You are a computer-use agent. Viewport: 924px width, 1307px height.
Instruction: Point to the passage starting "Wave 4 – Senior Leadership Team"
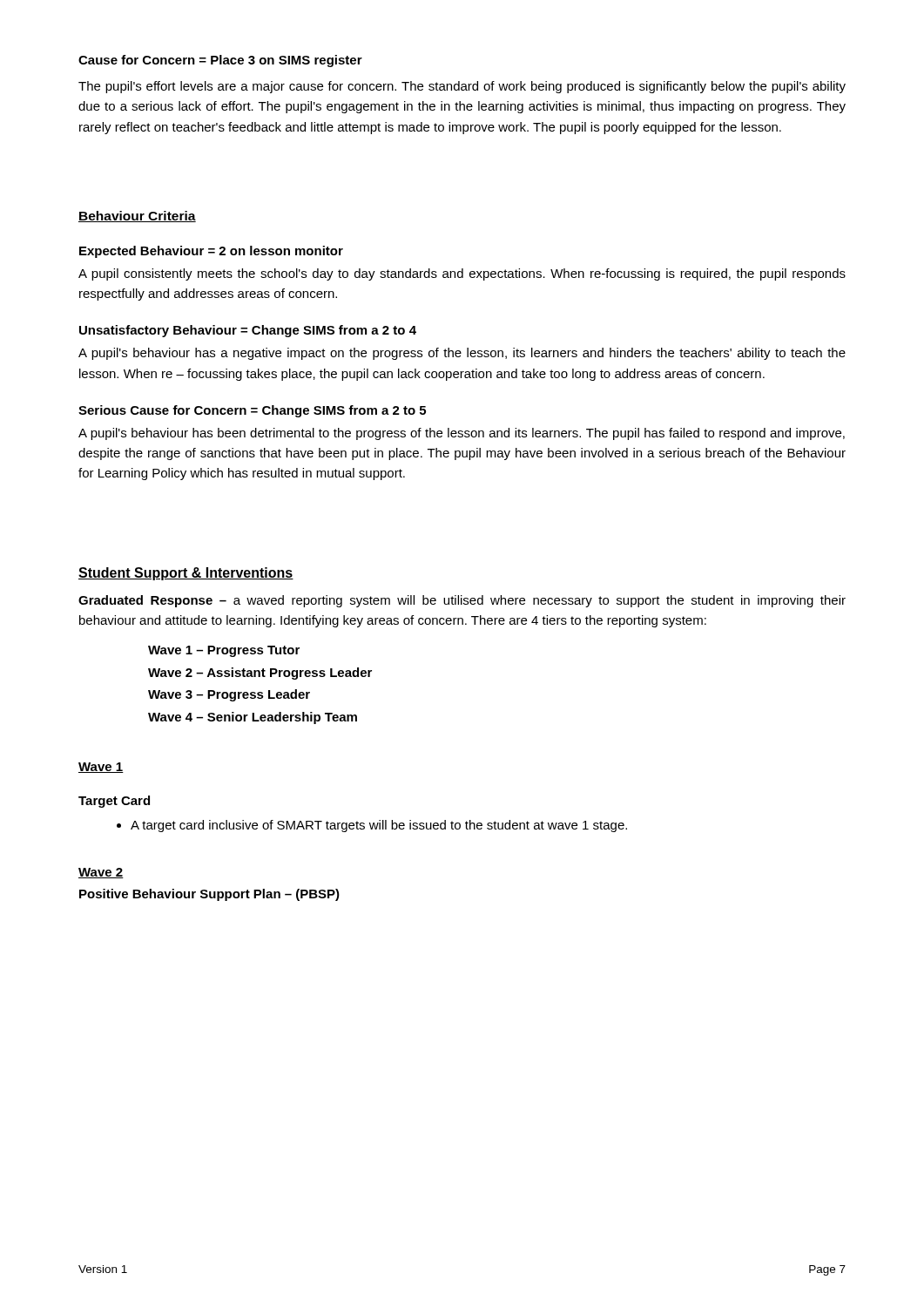pyautogui.click(x=253, y=718)
